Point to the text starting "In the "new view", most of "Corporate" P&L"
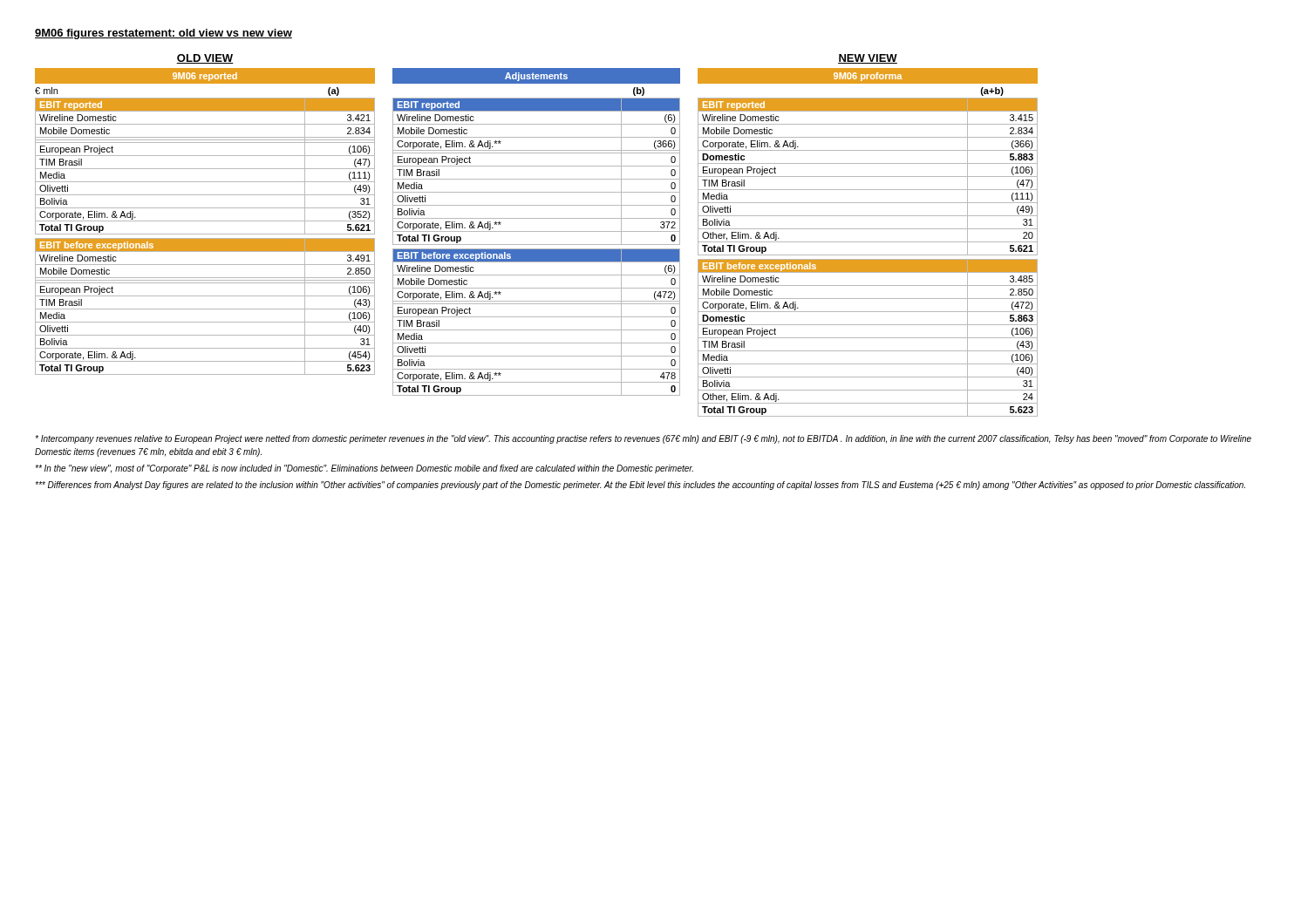Screen dimensions: 924x1308 (x=365, y=469)
